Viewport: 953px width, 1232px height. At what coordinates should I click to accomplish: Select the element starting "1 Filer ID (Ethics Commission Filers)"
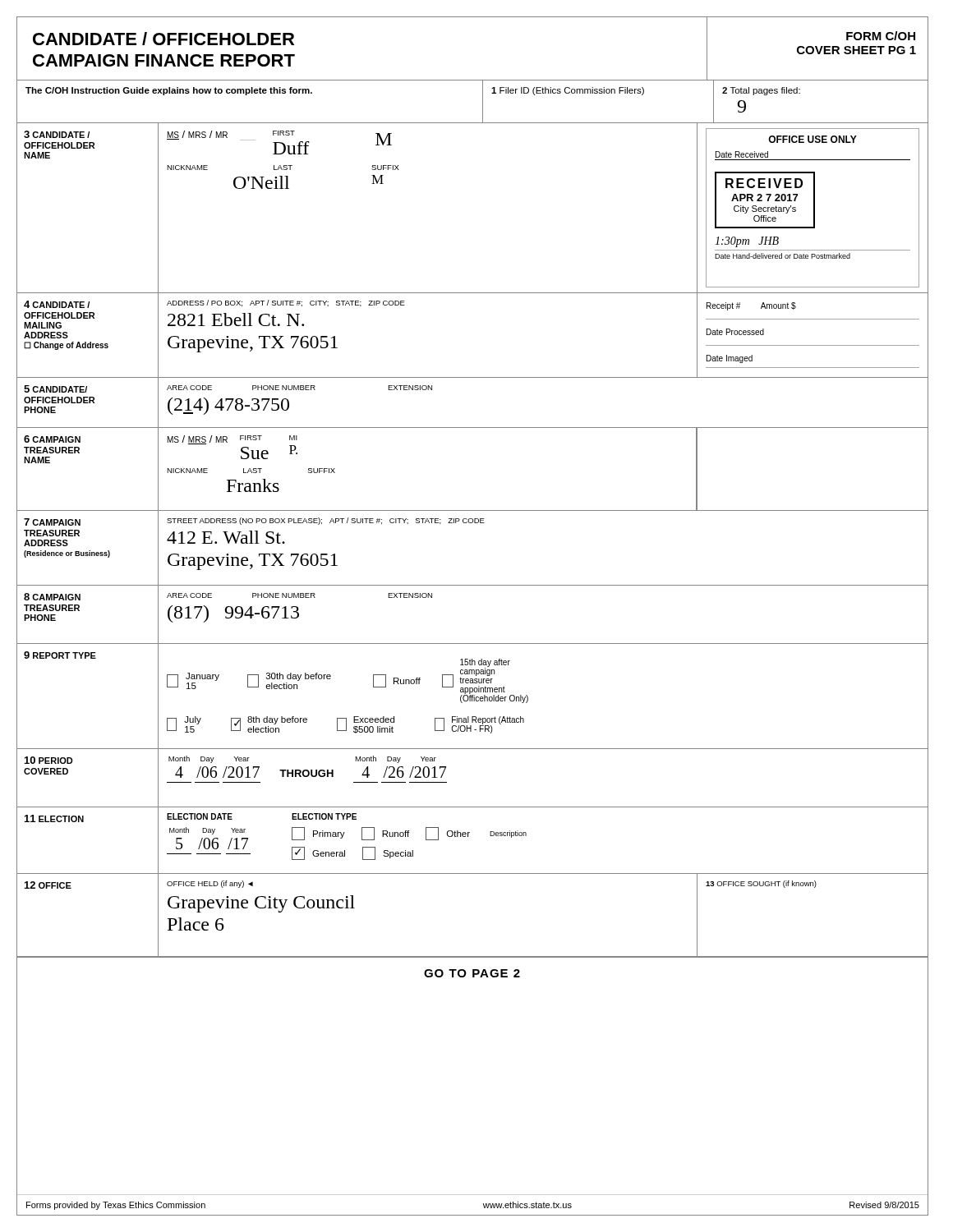click(x=568, y=90)
